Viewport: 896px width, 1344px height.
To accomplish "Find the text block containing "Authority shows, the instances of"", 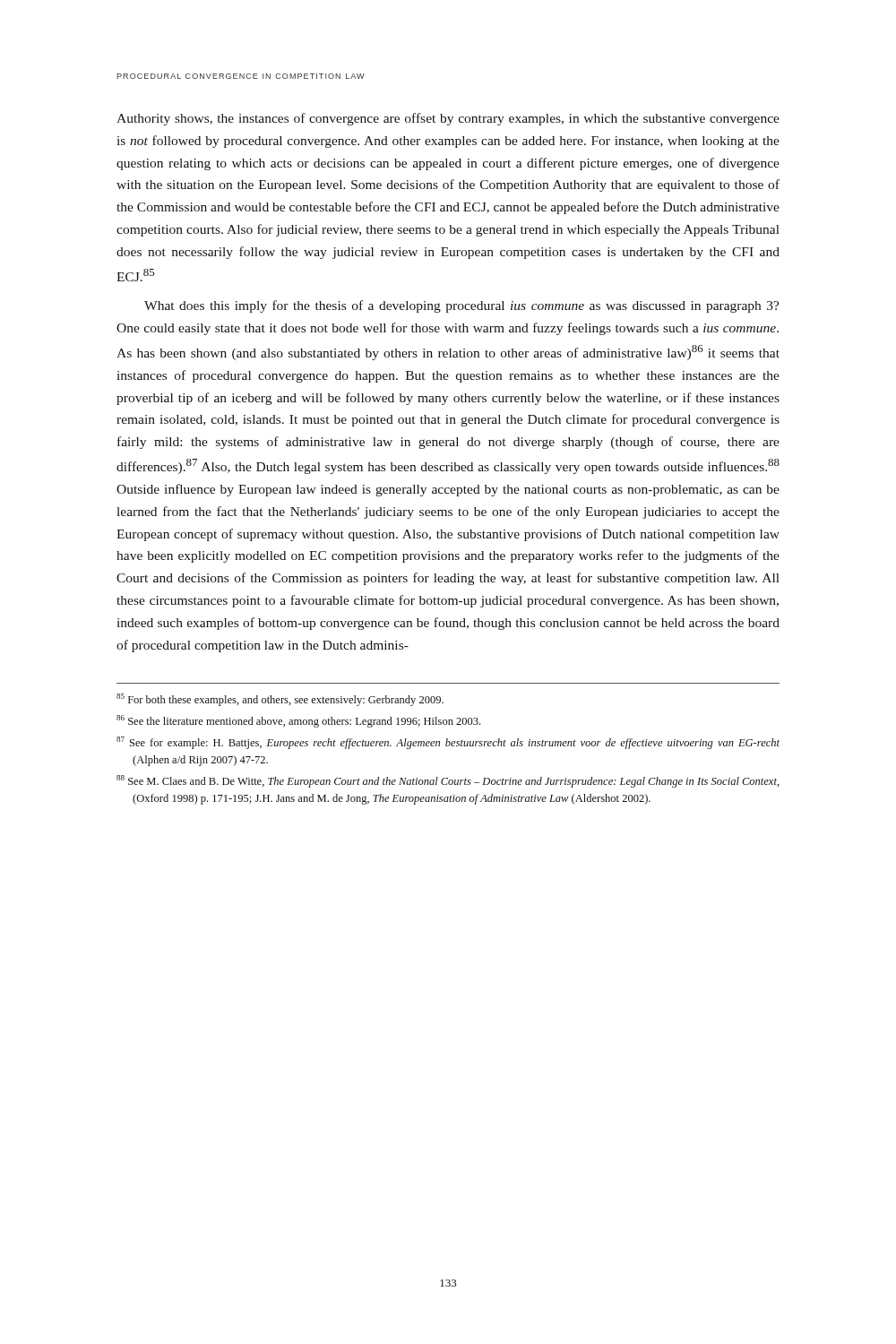I will click(448, 382).
